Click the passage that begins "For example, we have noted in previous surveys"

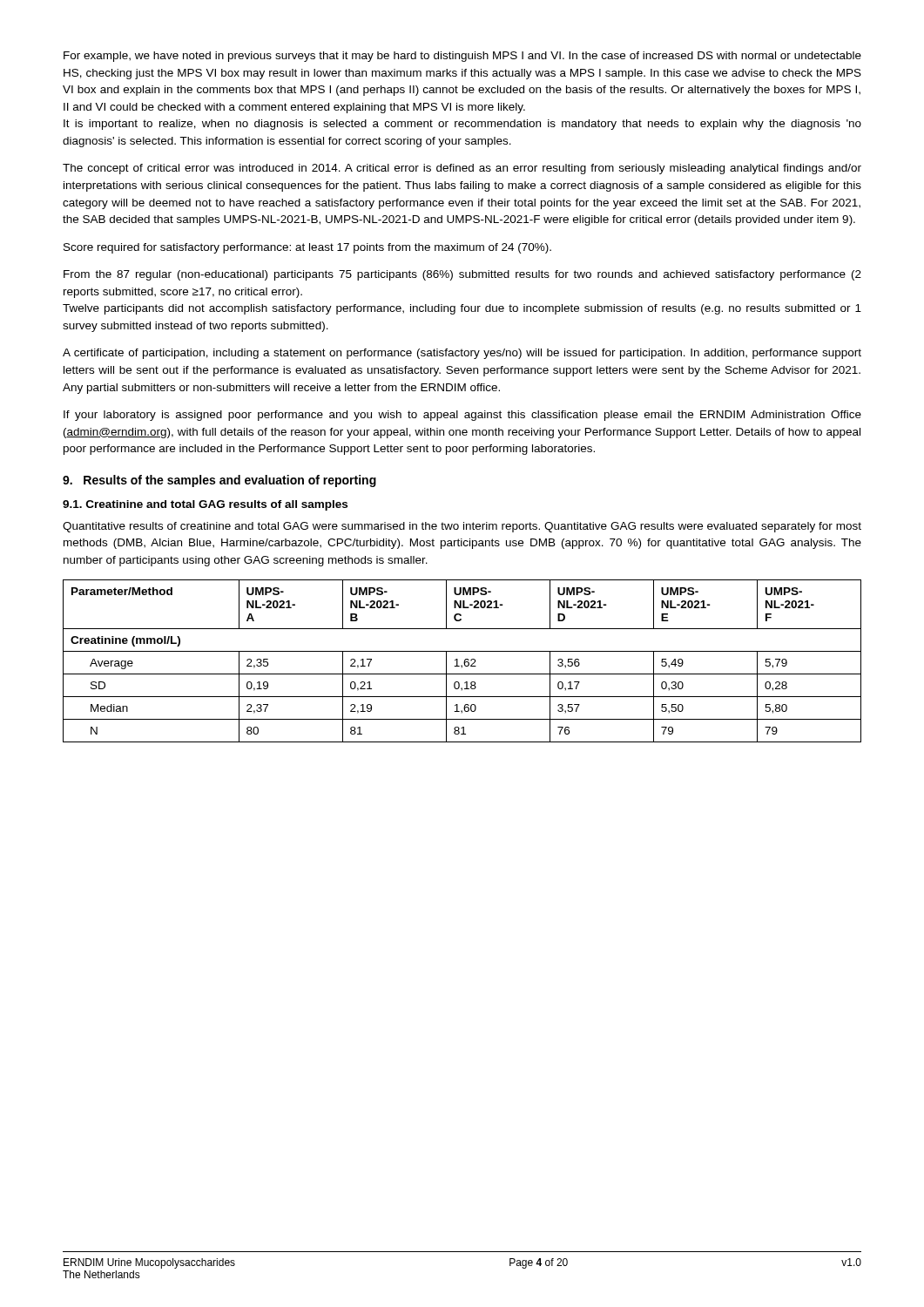(462, 98)
